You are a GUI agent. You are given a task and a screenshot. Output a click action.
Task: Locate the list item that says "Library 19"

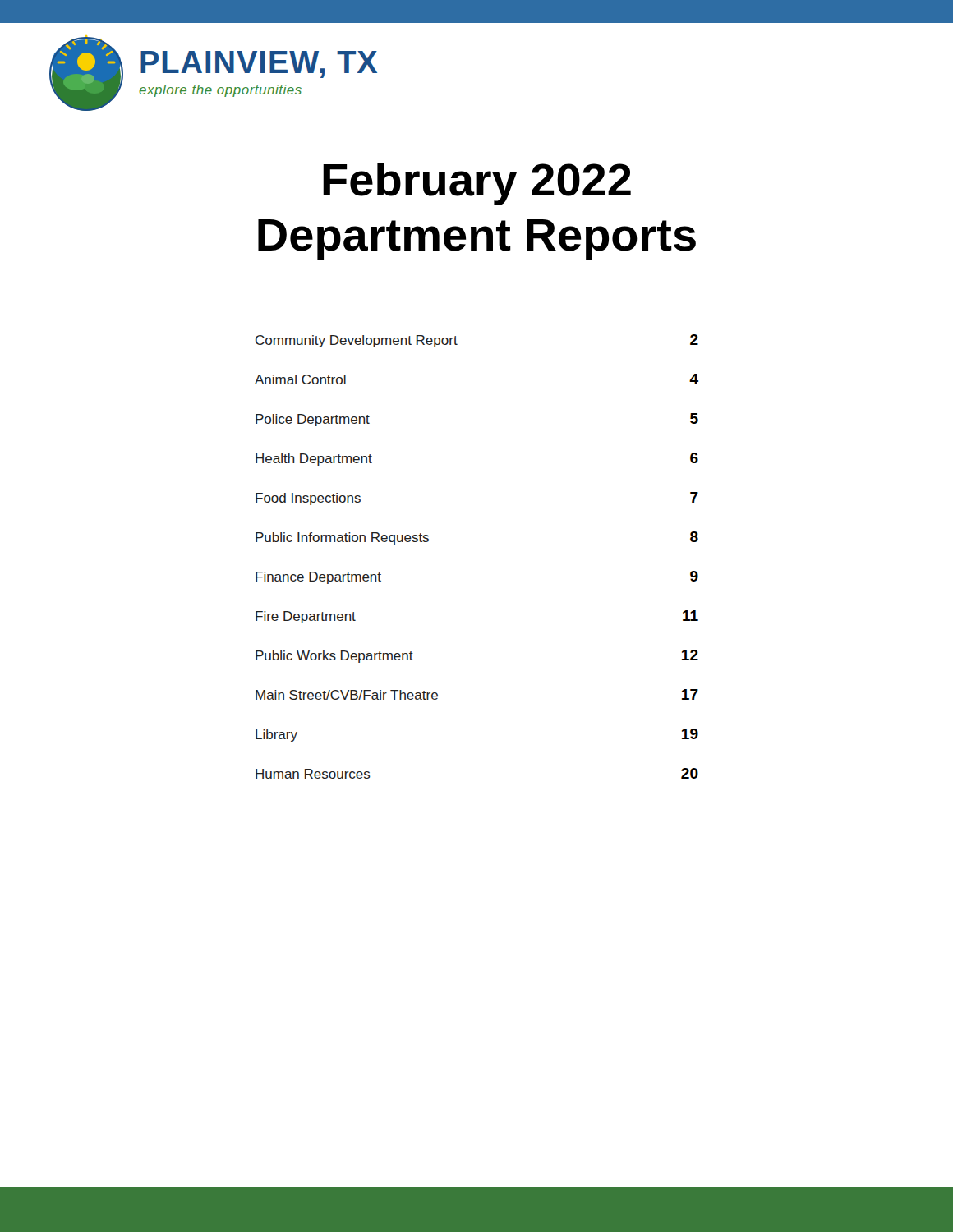tap(280, 735)
